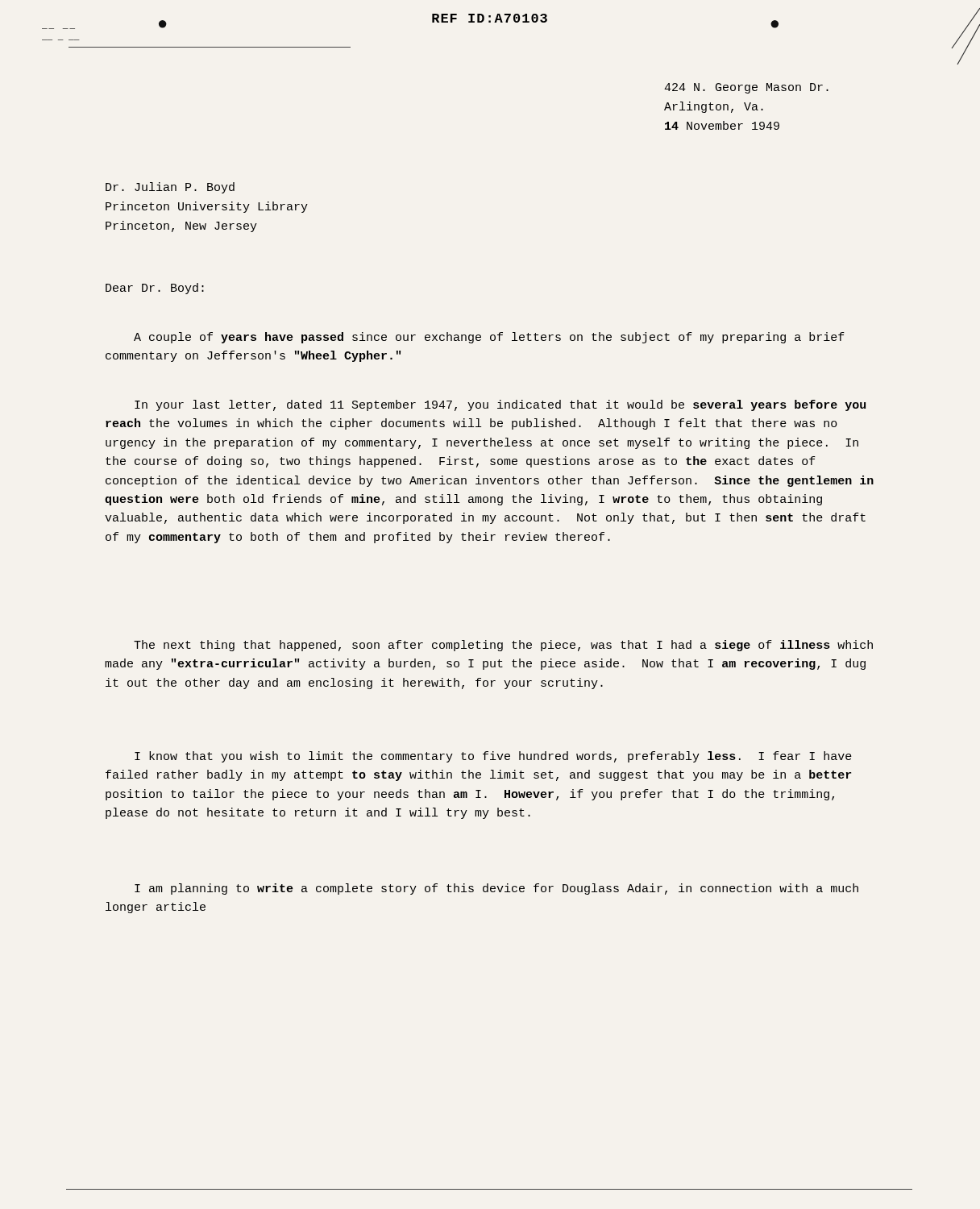Find the text block starting "I know that you"
The image size is (980, 1209).
pos(478,786)
